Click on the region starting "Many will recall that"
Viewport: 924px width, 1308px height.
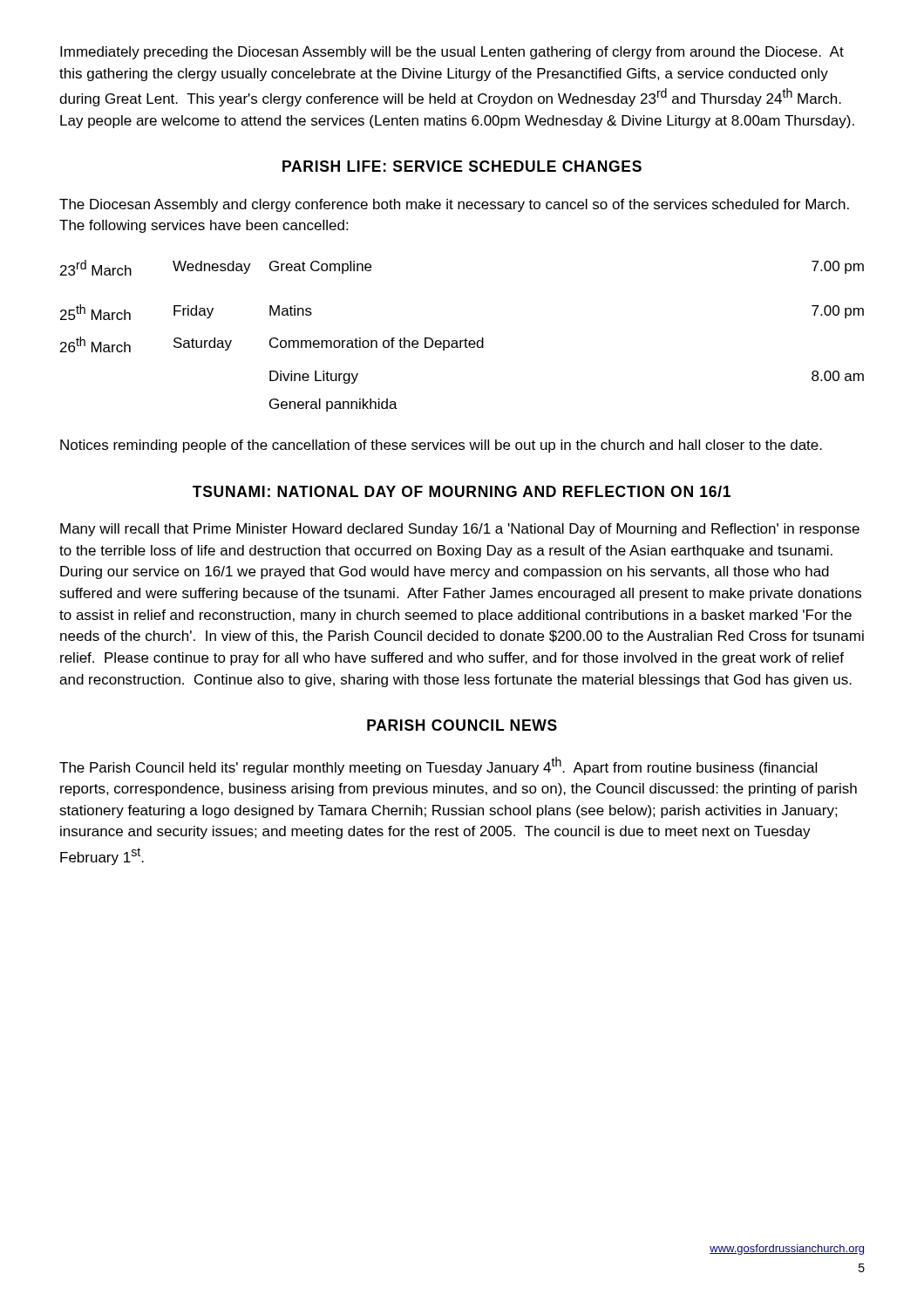point(462,604)
